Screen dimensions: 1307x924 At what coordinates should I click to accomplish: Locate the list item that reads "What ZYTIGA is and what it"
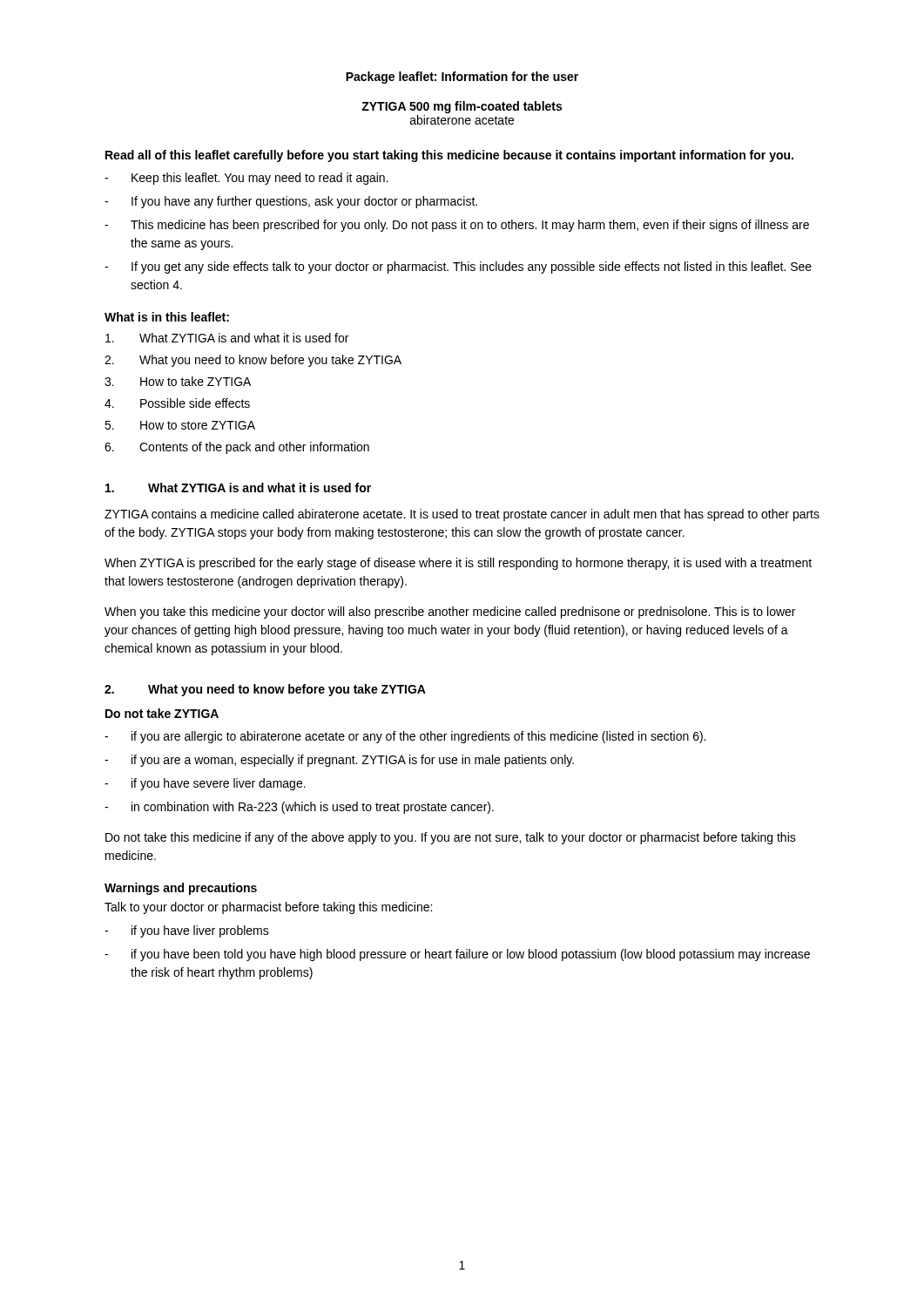[227, 338]
